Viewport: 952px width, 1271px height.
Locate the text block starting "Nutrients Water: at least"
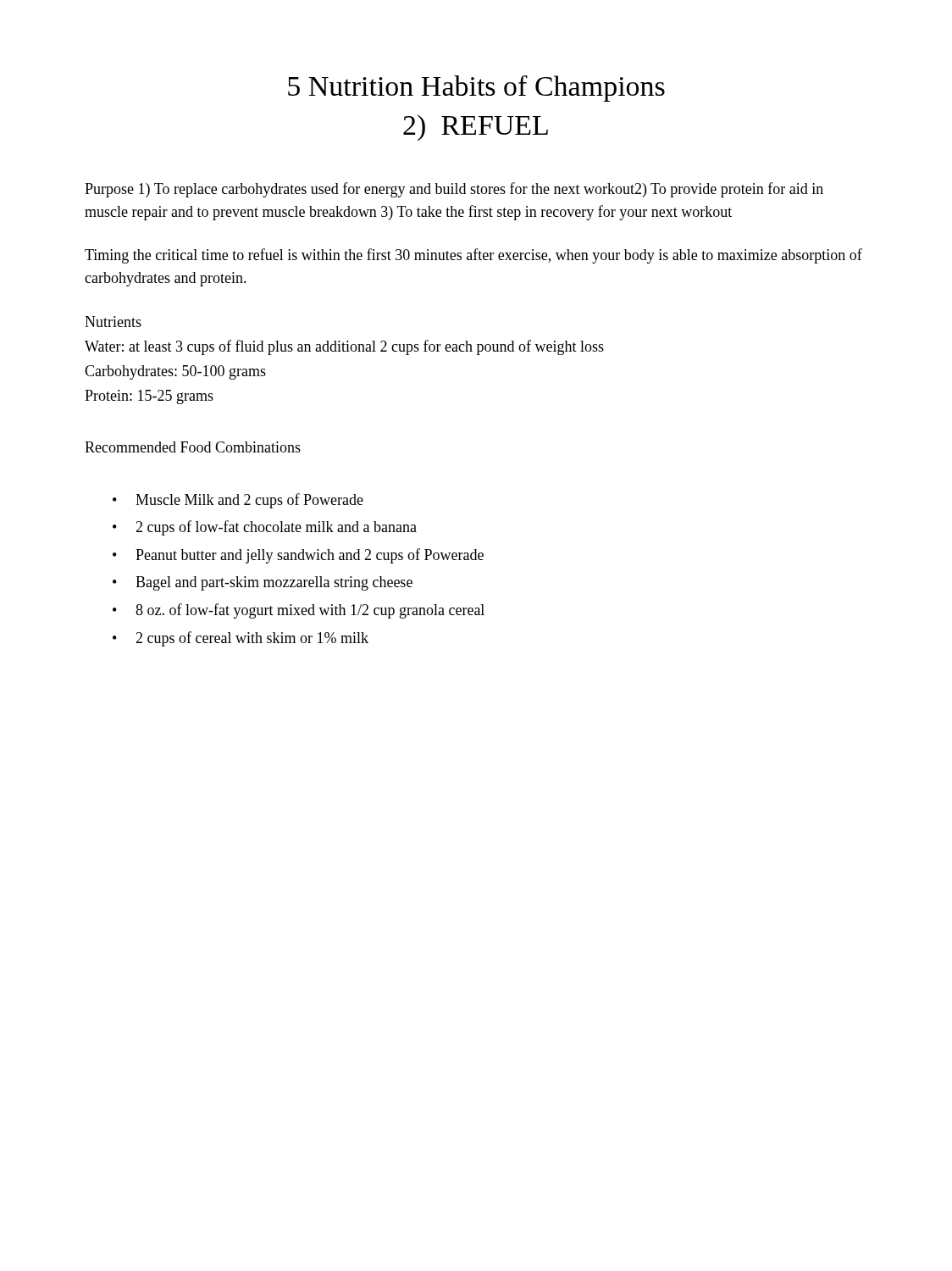pyautogui.click(x=344, y=359)
